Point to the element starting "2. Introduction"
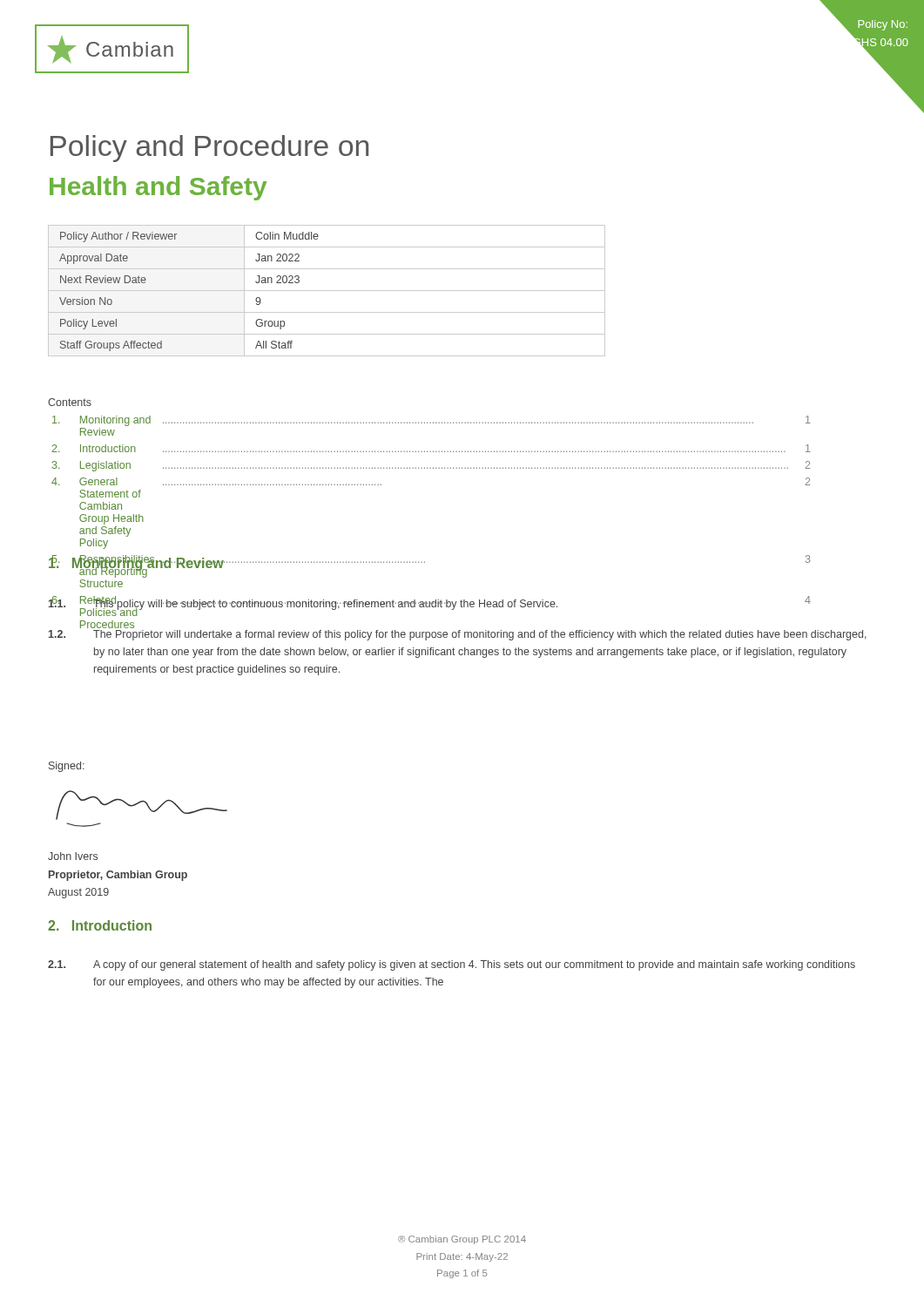This screenshot has height=1307, width=924. pyautogui.click(x=100, y=926)
